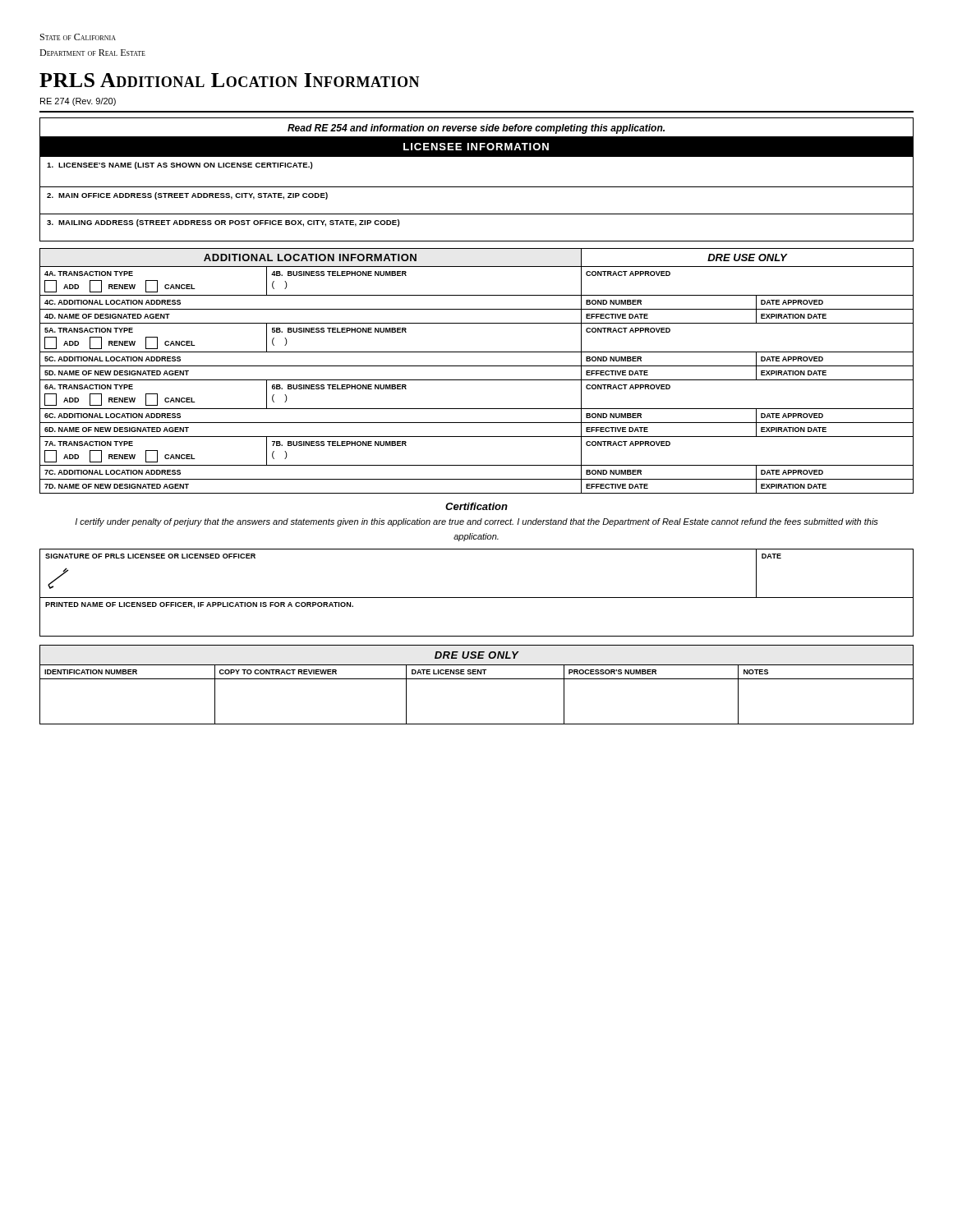953x1232 pixels.
Task: Find the text that reads "7A. TRANSACTION TYPE"
Action: click(89, 444)
